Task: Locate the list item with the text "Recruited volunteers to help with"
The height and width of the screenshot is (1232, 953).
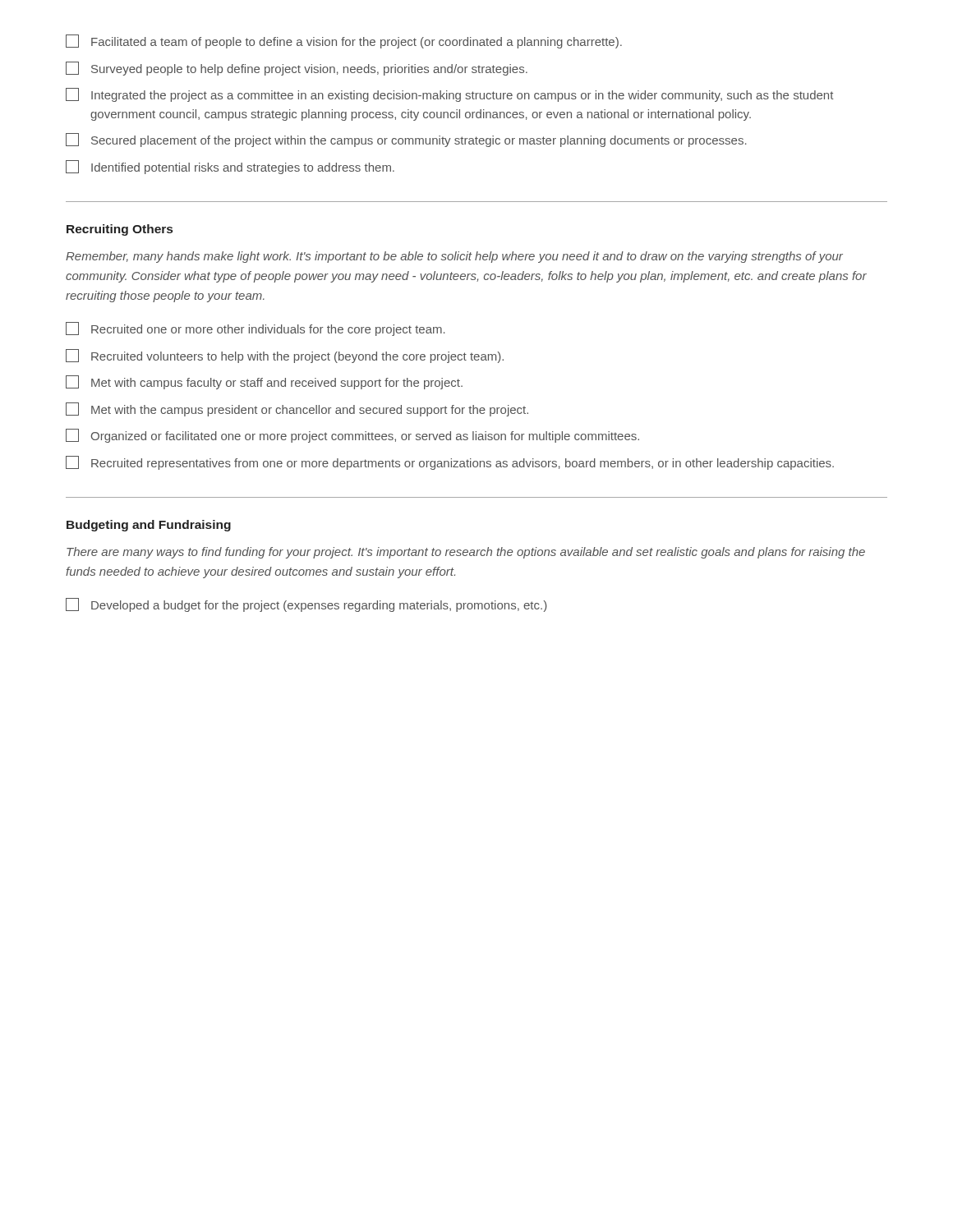Action: click(476, 356)
